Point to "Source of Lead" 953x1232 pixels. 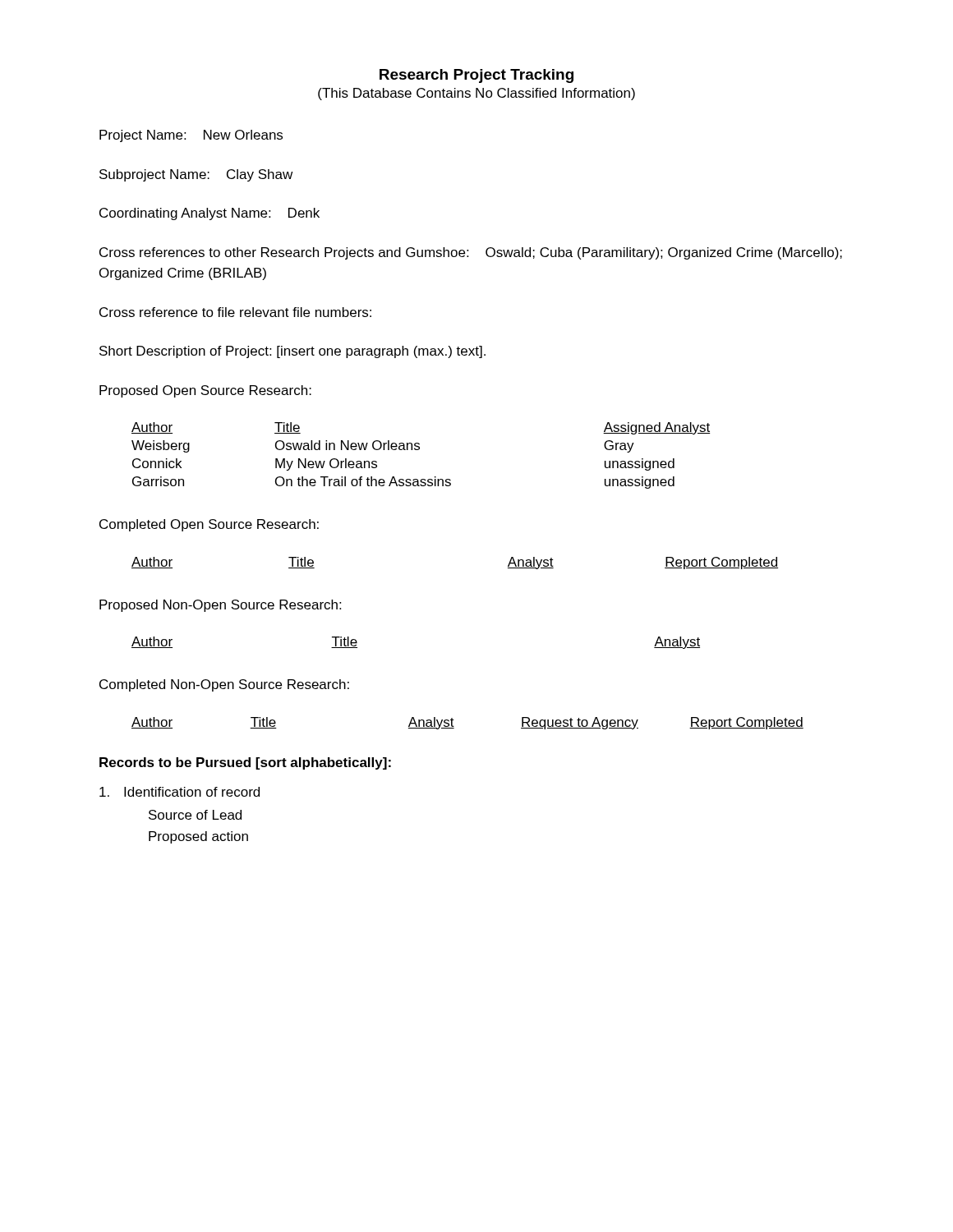point(195,815)
